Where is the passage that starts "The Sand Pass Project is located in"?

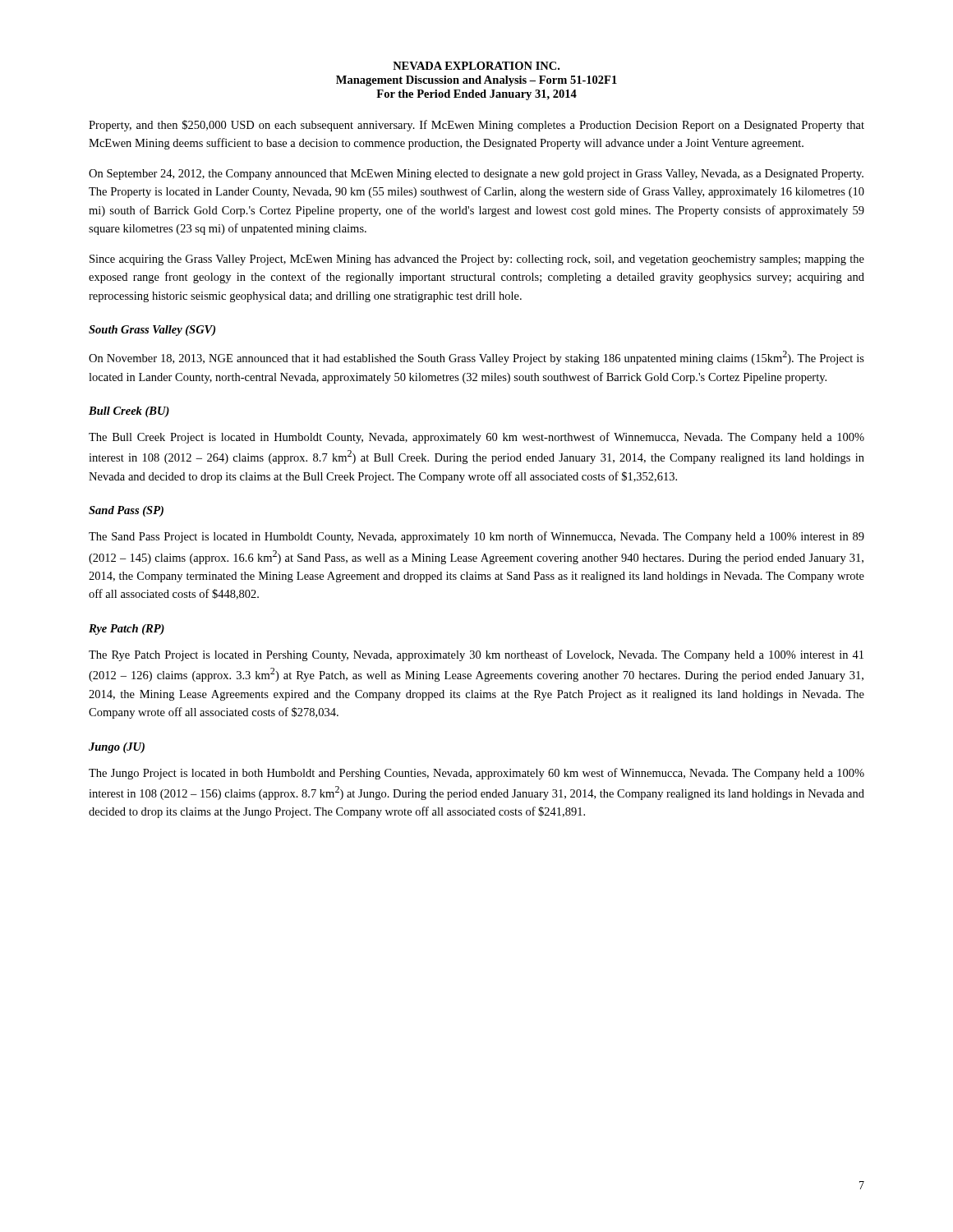(476, 565)
